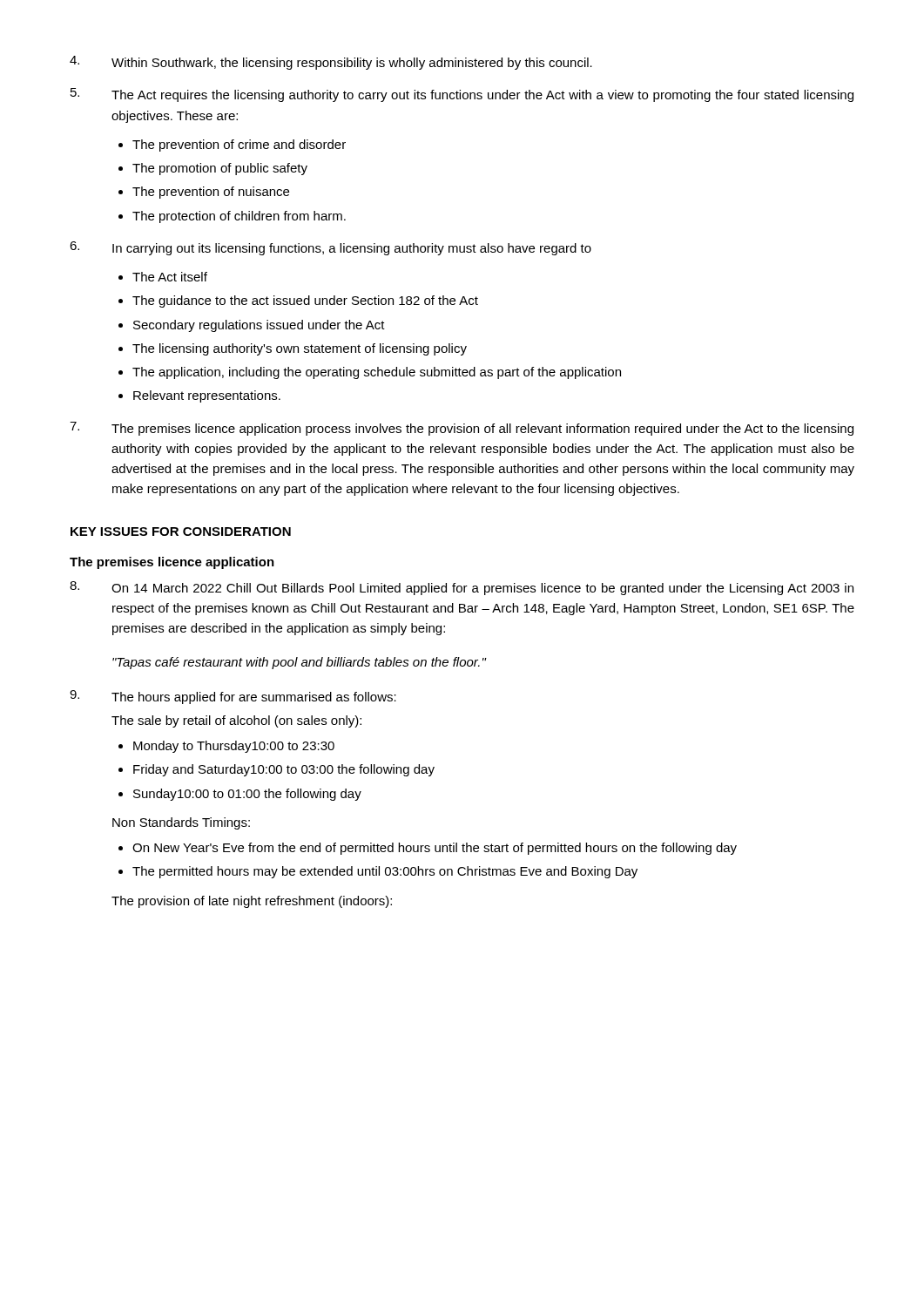Click the section header that begins "The premises licence"
Viewport: 924px width, 1307px height.
coord(172,561)
